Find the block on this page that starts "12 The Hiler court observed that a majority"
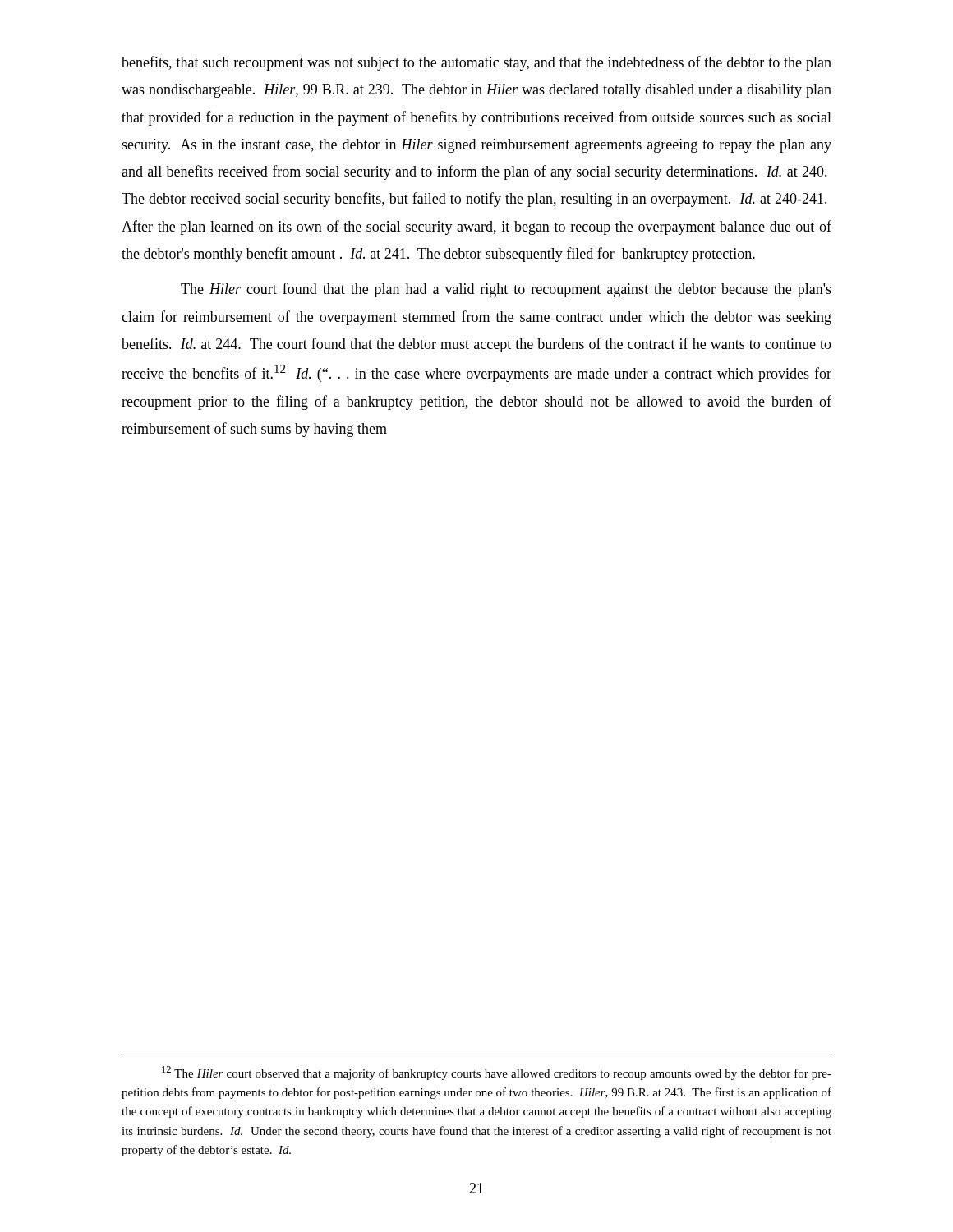This screenshot has width=953, height=1232. (x=476, y=1111)
